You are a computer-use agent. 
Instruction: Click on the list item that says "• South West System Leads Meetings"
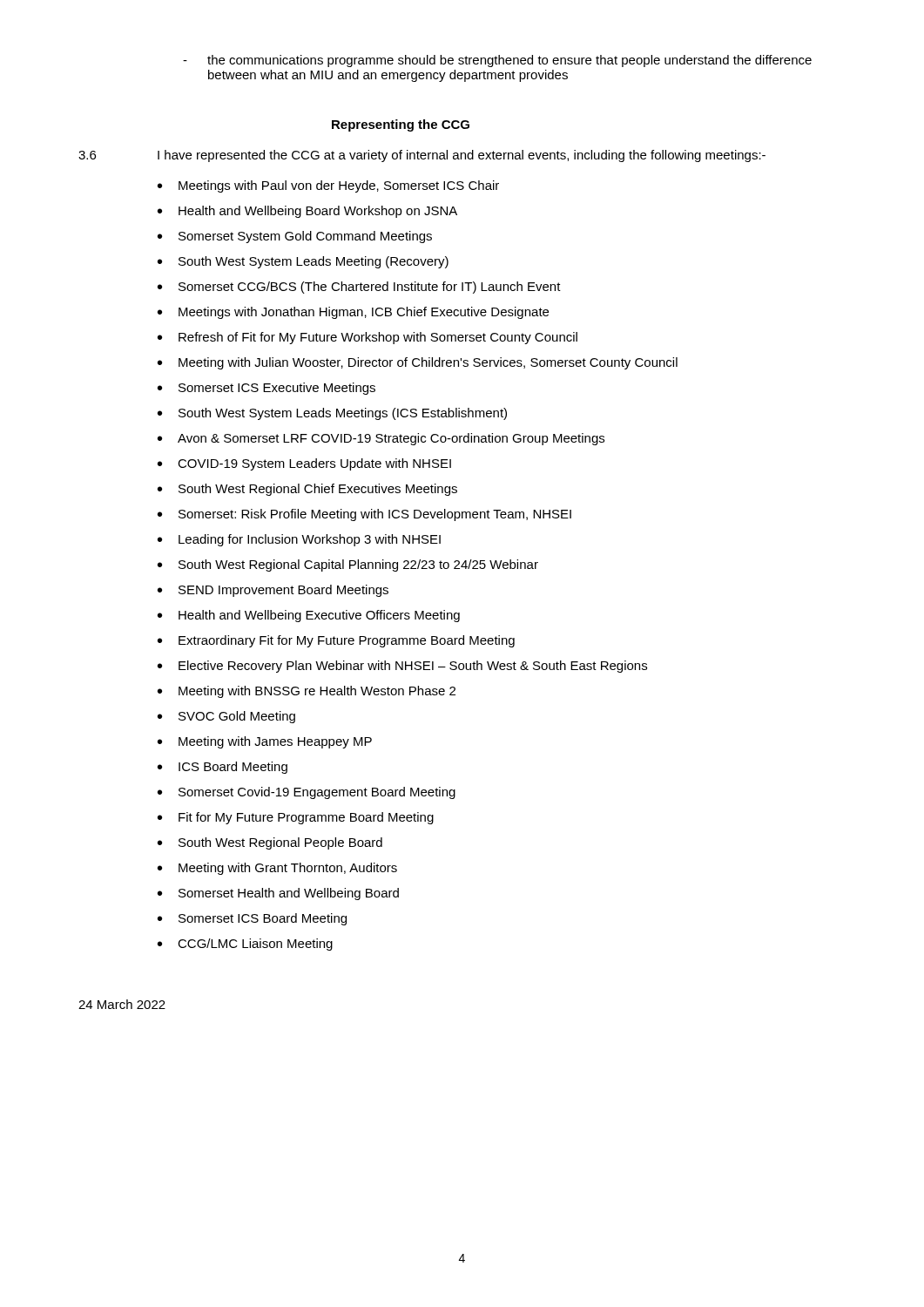[332, 414]
